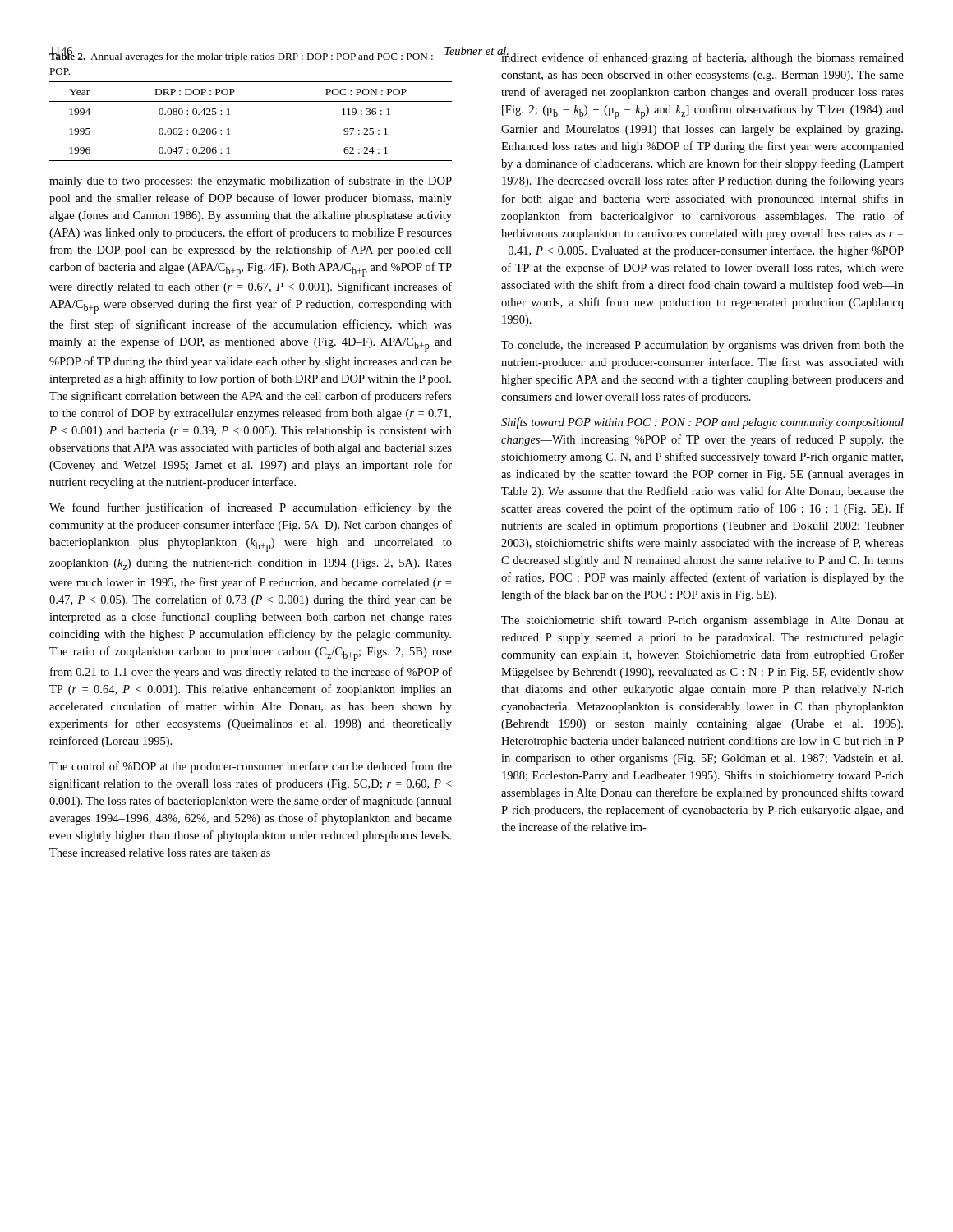Locate the block of text that opens with "The control of %DOP at the producer-consumer interface"
Viewport: 953px width, 1232px height.
pyautogui.click(x=251, y=809)
